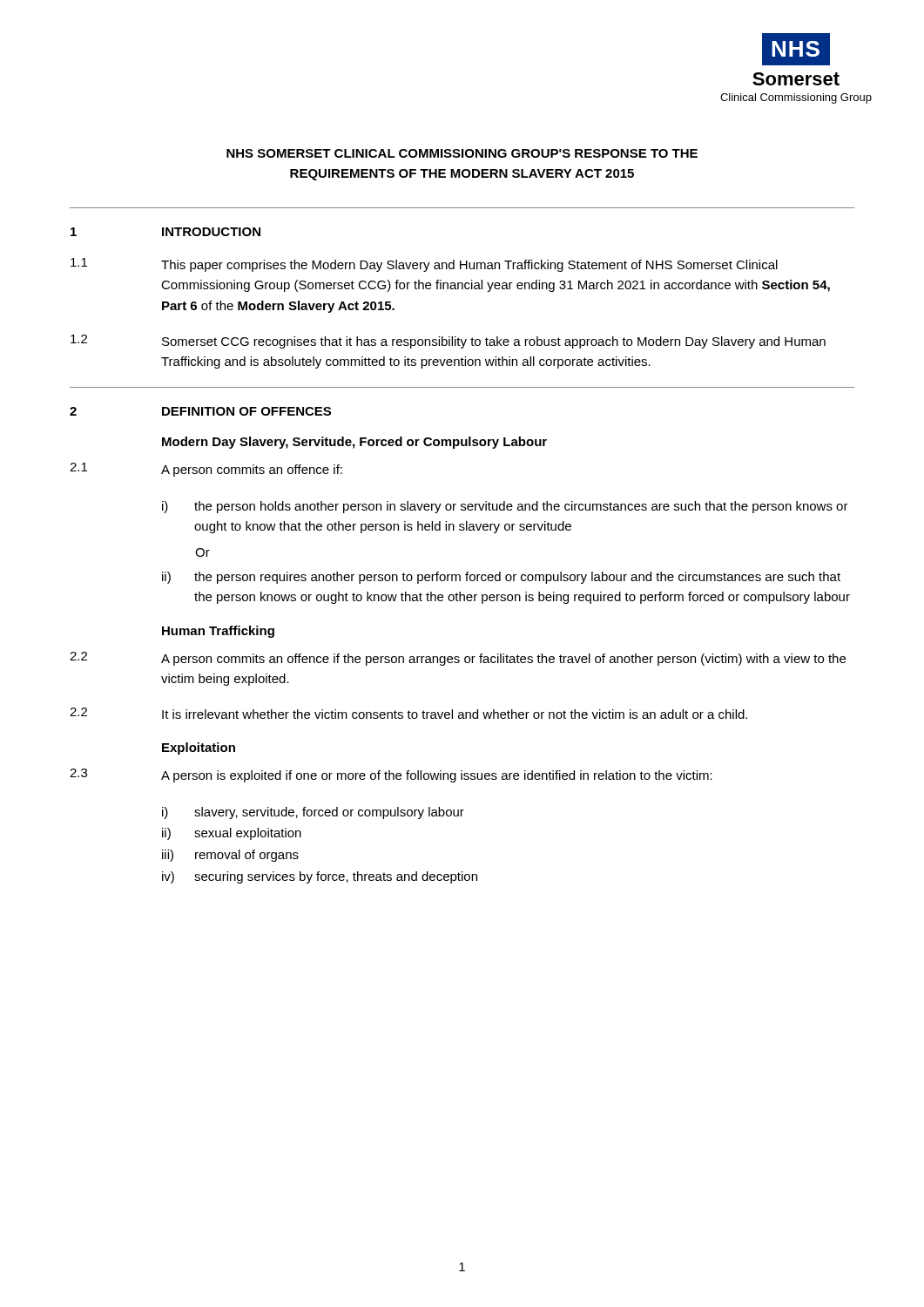Select the element starting "1 A person commits an offence if:"

click(x=206, y=470)
